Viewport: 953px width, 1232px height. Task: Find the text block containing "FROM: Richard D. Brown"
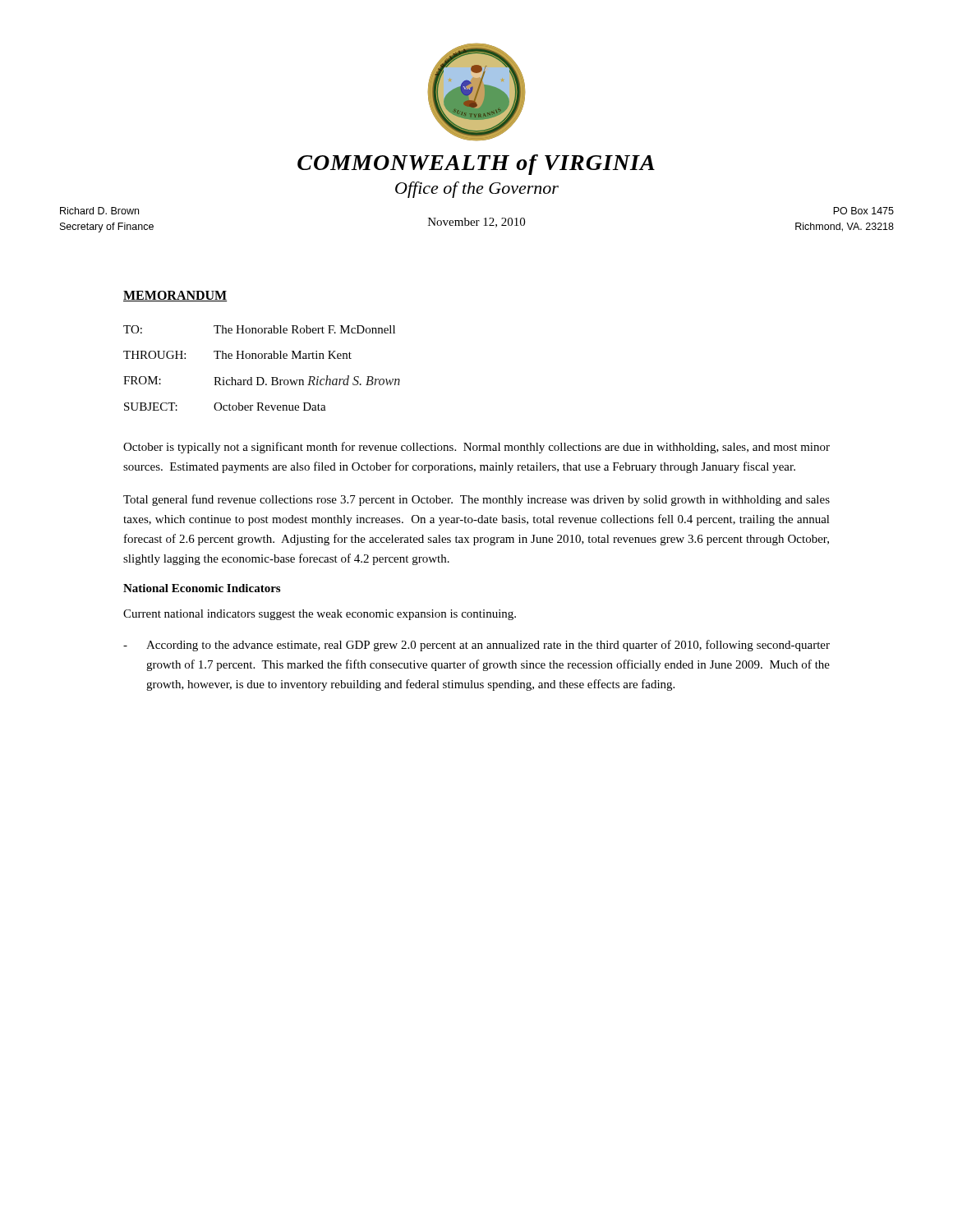pyautogui.click(x=262, y=380)
